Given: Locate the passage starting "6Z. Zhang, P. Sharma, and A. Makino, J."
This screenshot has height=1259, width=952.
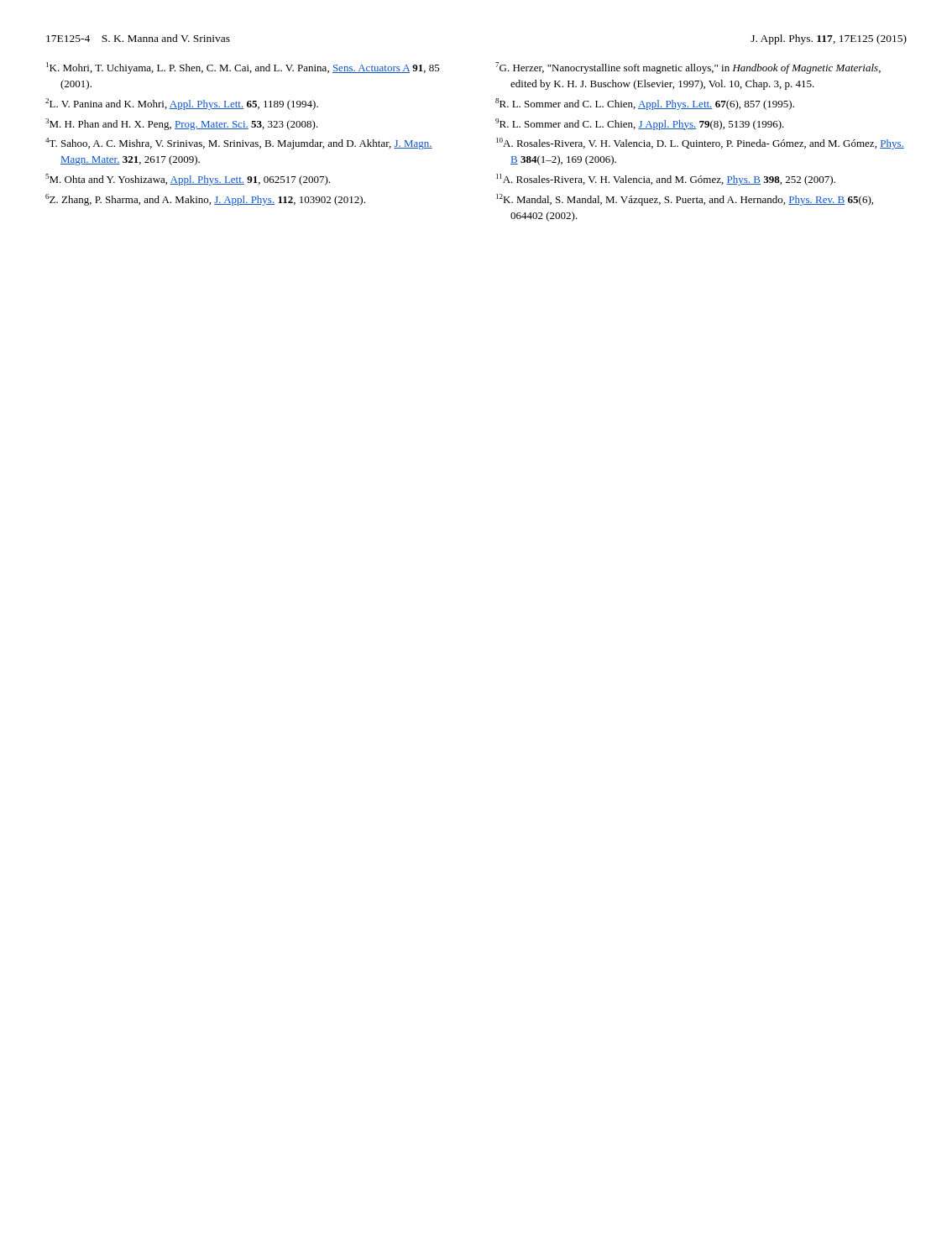Looking at the screenshot, I should click(206, 199).
